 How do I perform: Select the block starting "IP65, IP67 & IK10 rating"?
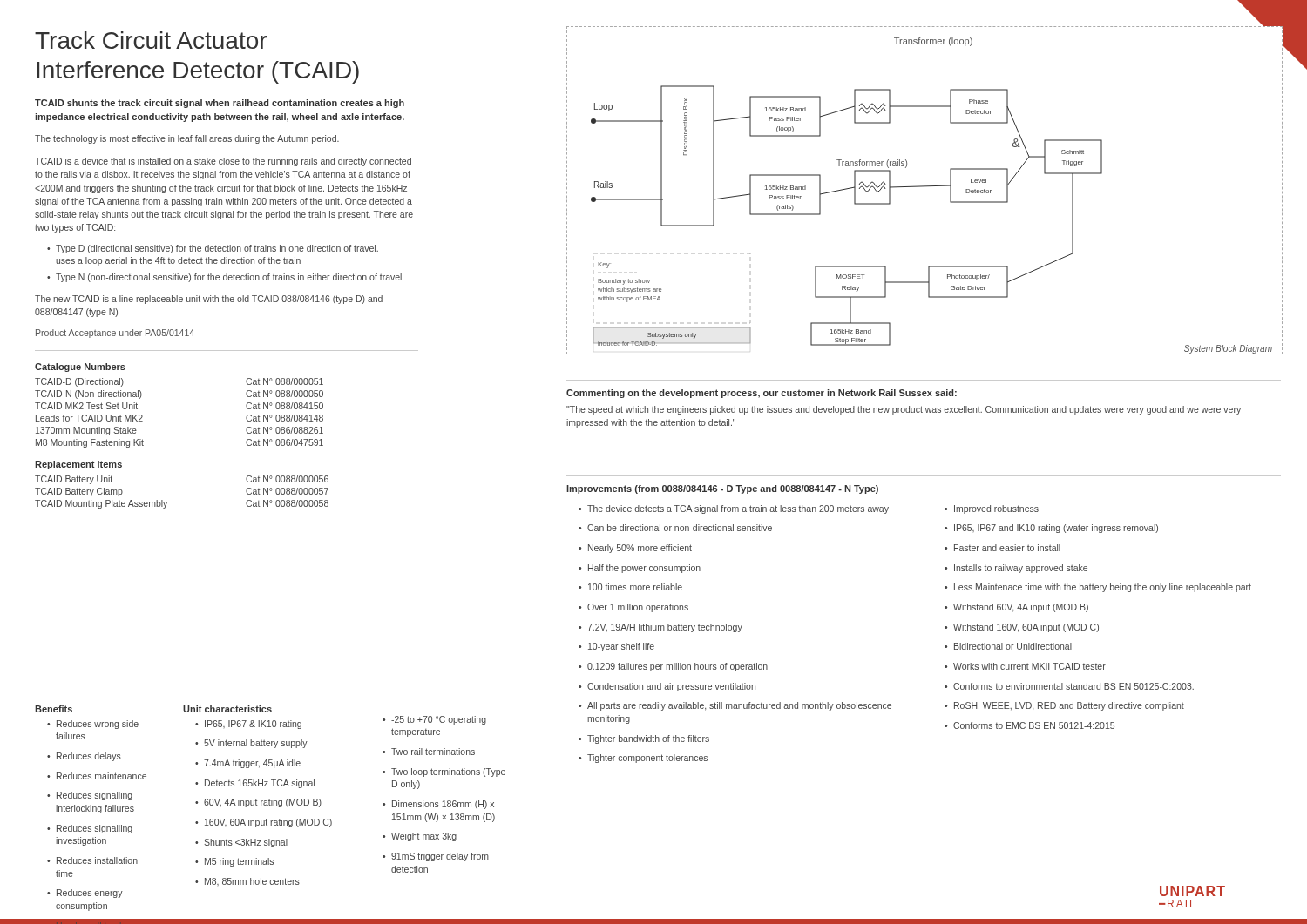pyautogui.click(x=264, y=724)
